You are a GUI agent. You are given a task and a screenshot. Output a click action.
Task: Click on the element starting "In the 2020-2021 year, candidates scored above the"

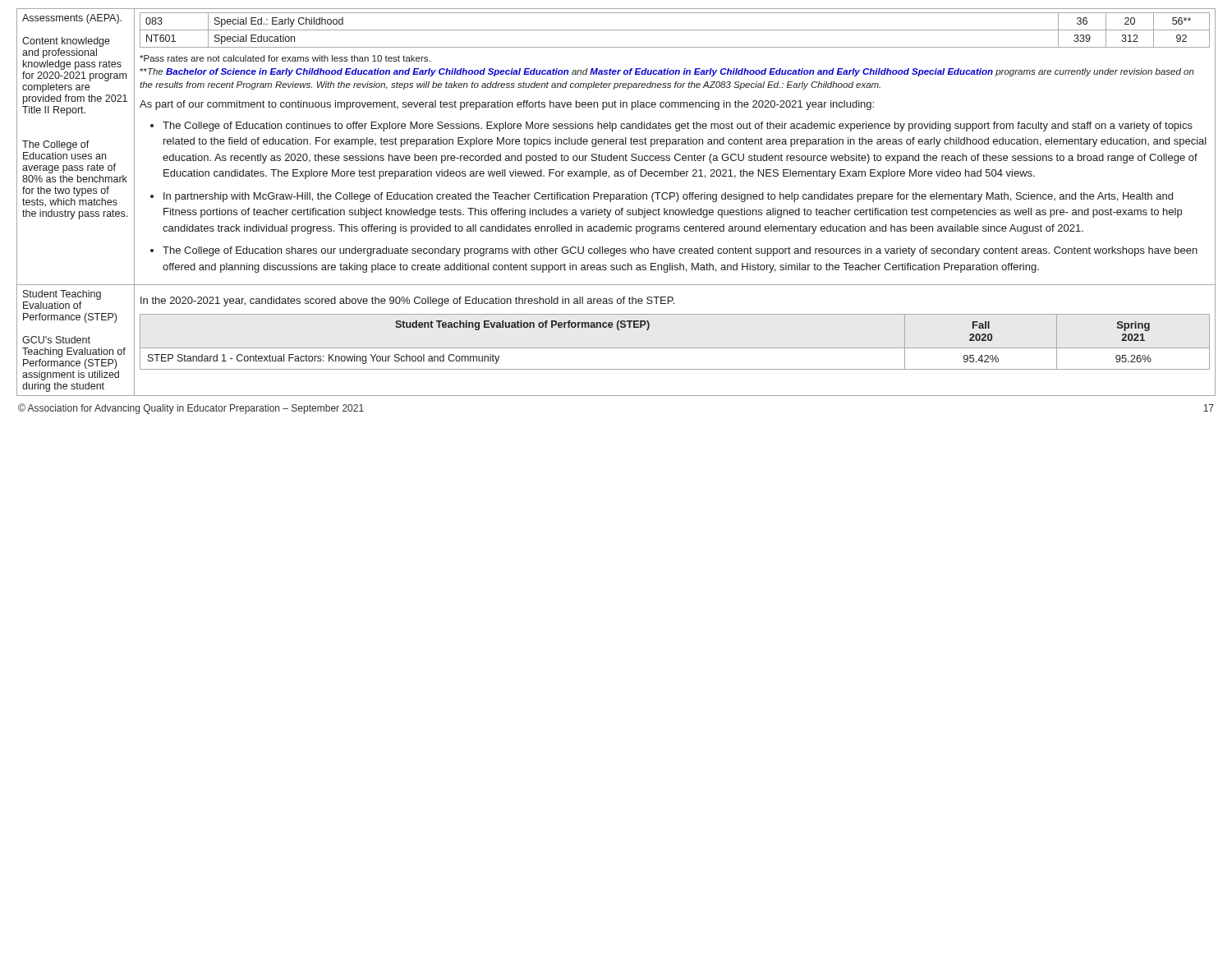pos(407,301)
